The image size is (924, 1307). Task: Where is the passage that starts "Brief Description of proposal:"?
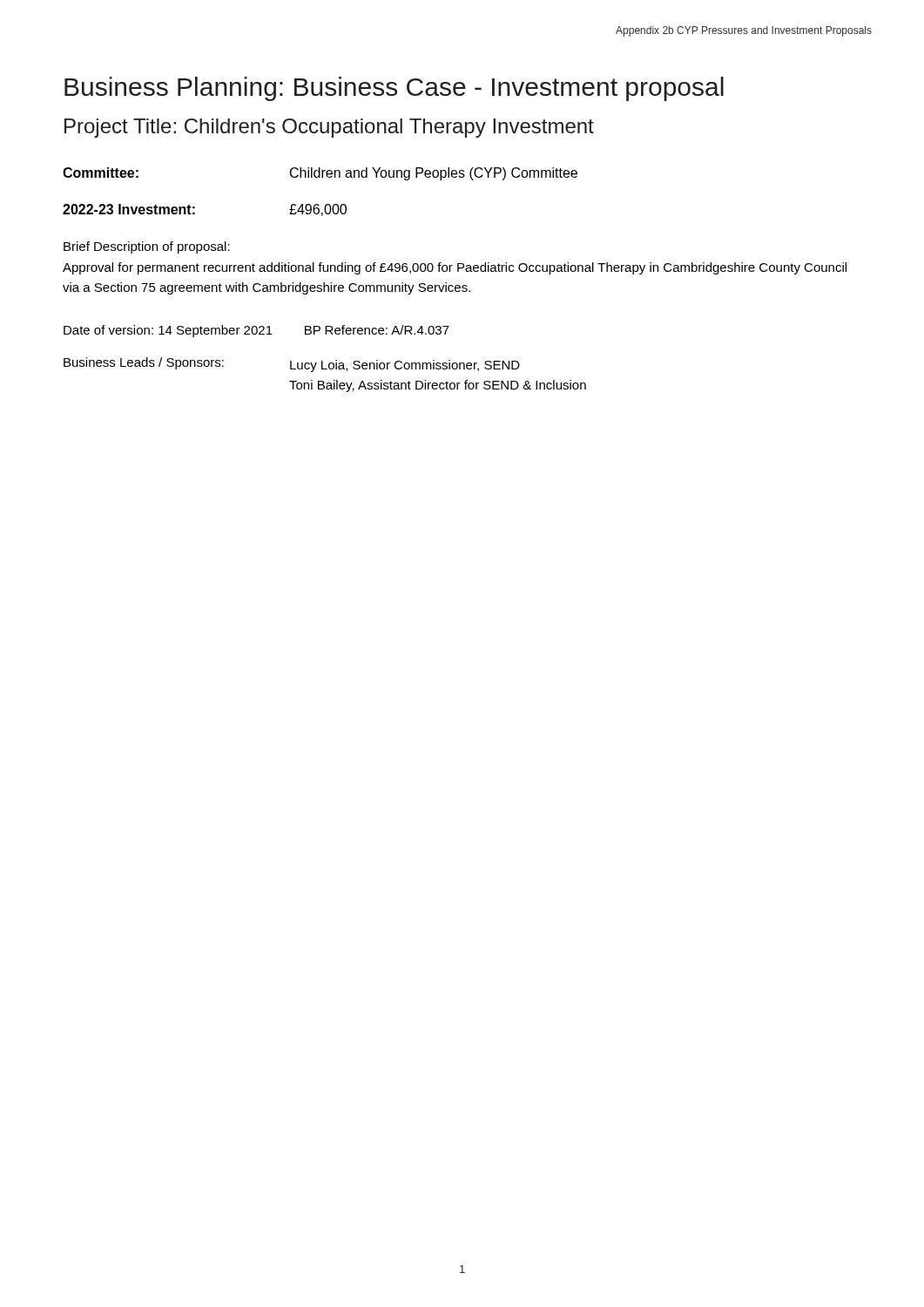(x=462, y=268)
